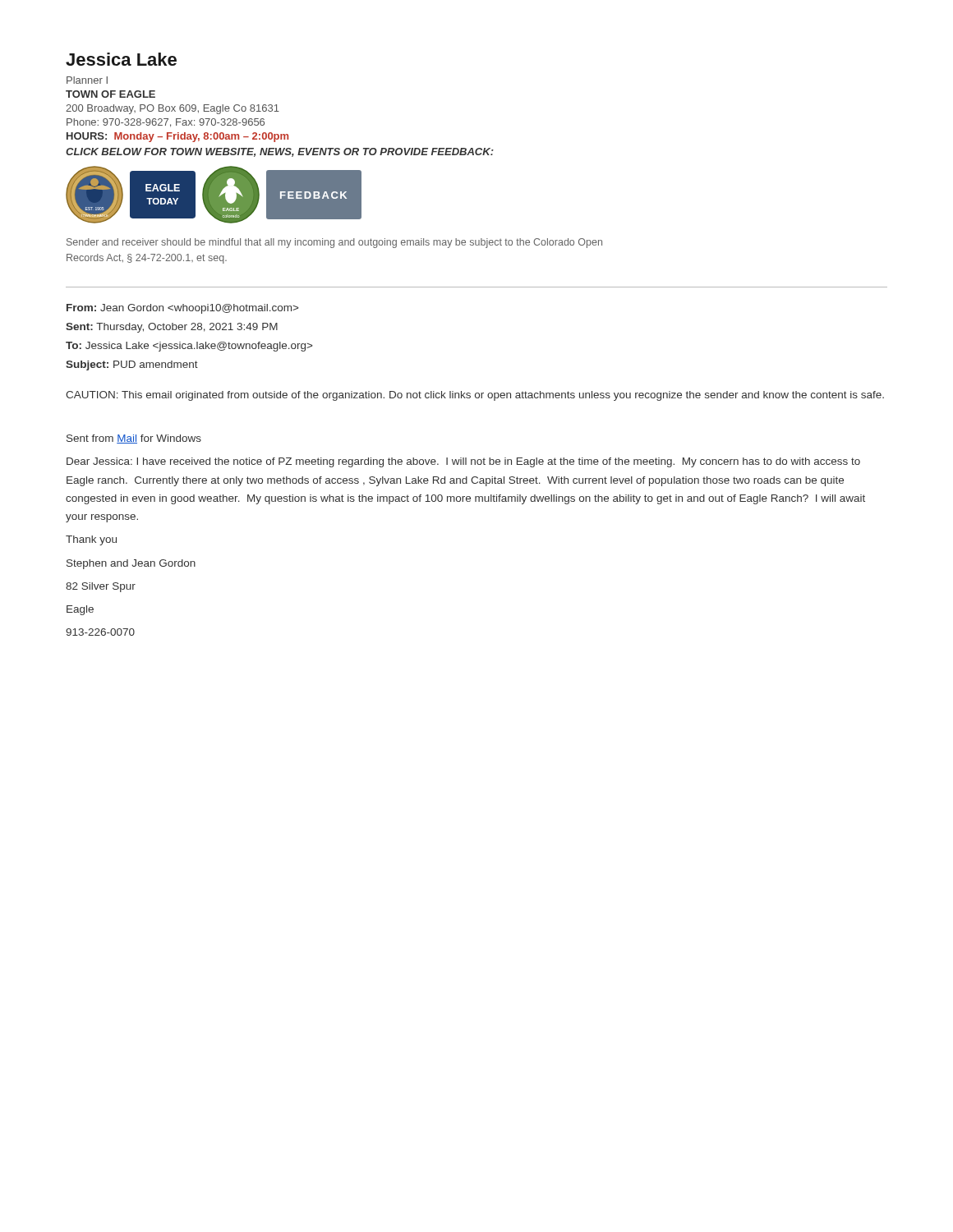Locate the passage starting "TOWN OF EAGLE"
Viewport: 953px width, 1232px height.
pos(110,94)
